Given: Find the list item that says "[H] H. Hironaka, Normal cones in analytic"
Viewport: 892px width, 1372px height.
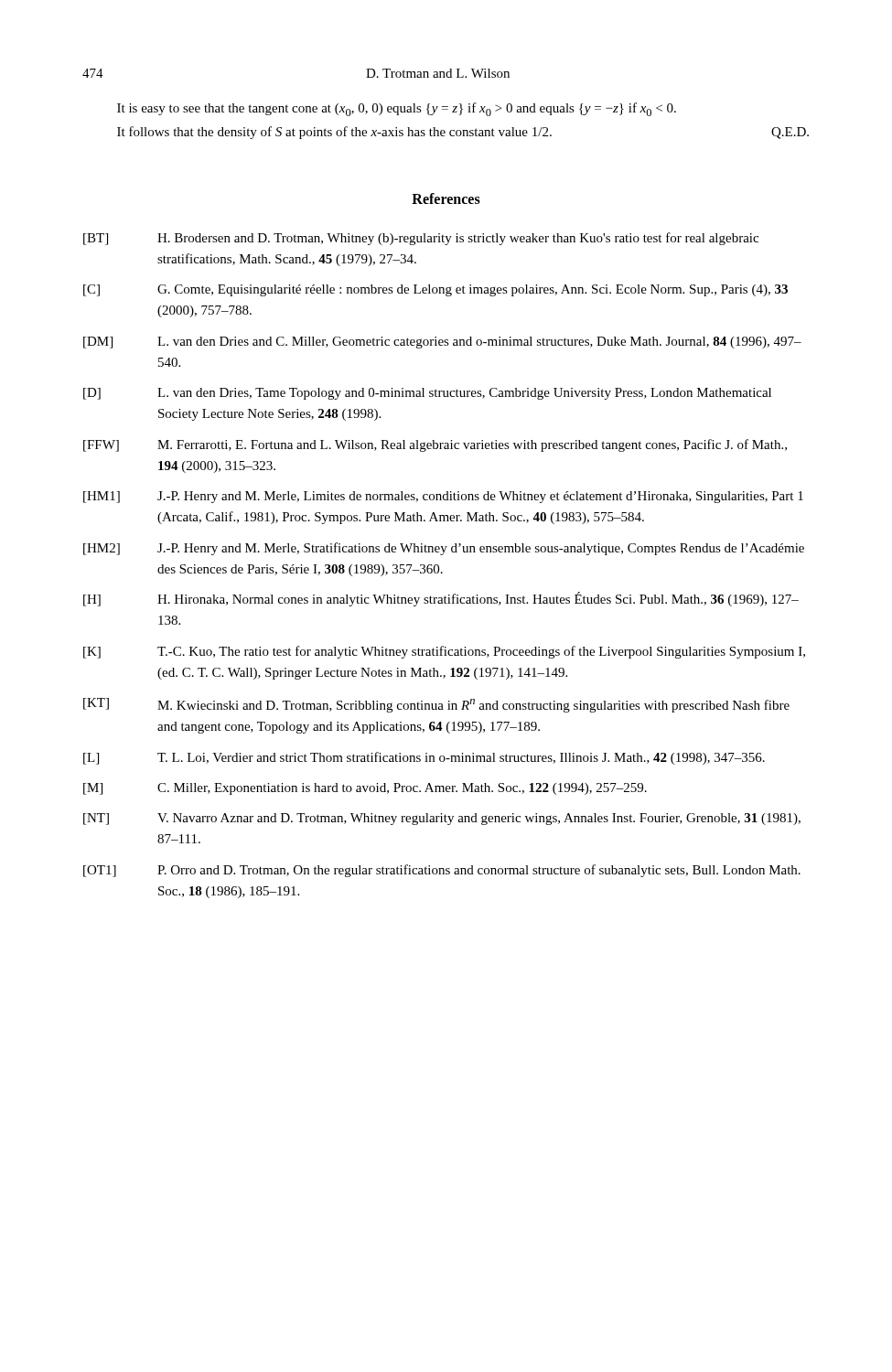Looking at the screenshot, I should [446, 610].
